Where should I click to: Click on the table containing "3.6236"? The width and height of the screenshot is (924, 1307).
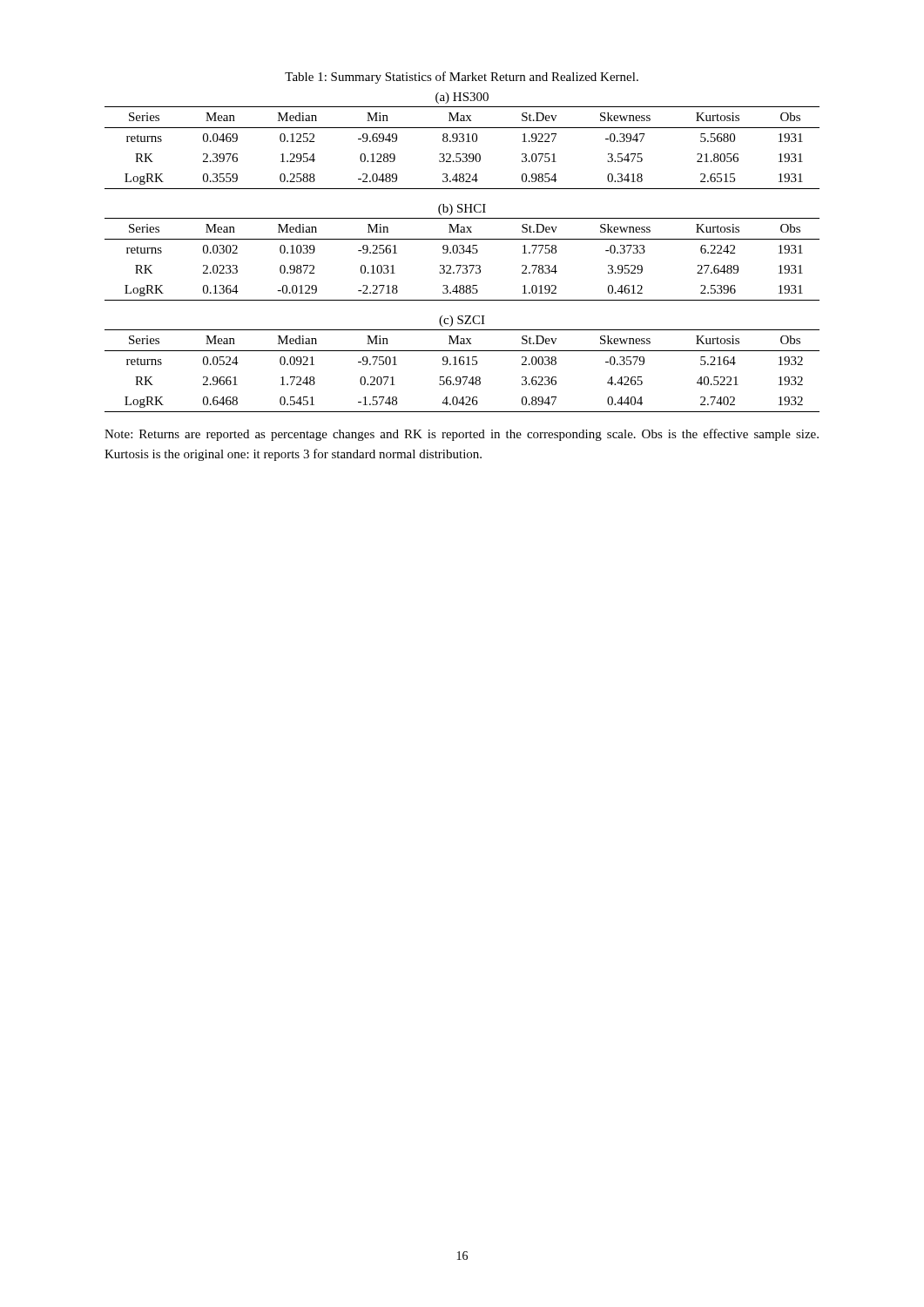click(462, 371)
